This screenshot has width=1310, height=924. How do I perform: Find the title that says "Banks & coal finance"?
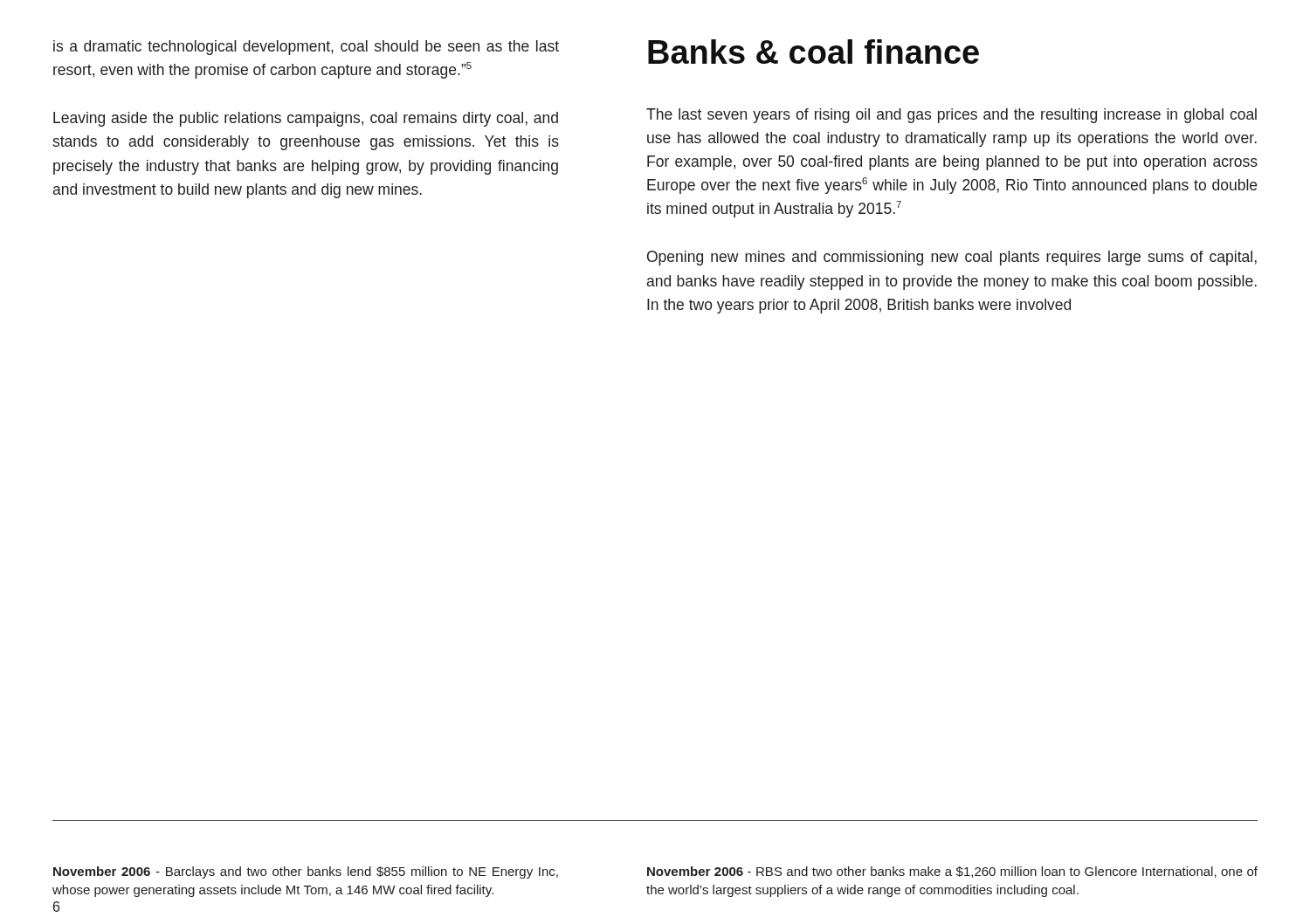[x=952, y=53]
